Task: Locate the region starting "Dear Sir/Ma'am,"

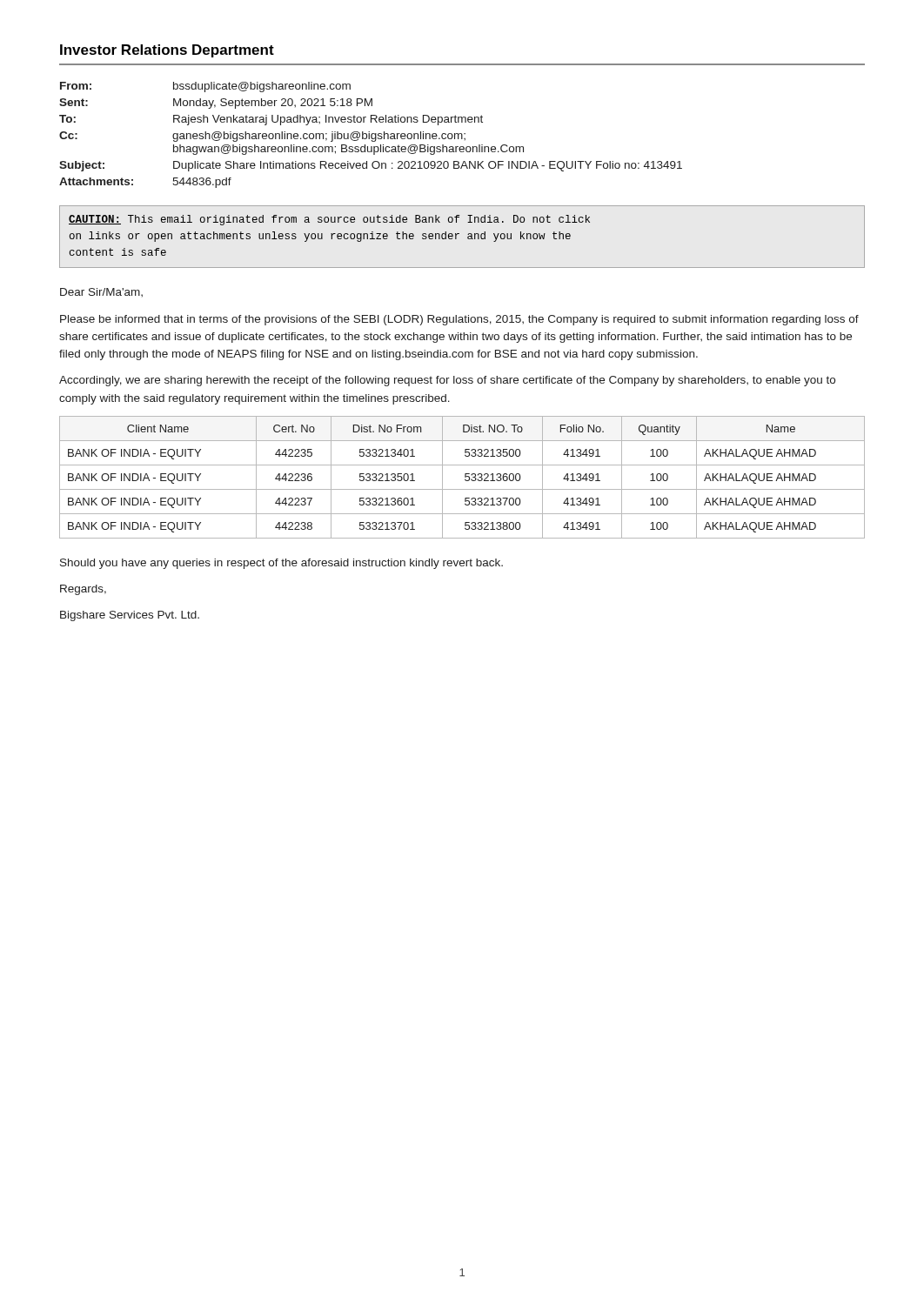Action: [101, 292]
